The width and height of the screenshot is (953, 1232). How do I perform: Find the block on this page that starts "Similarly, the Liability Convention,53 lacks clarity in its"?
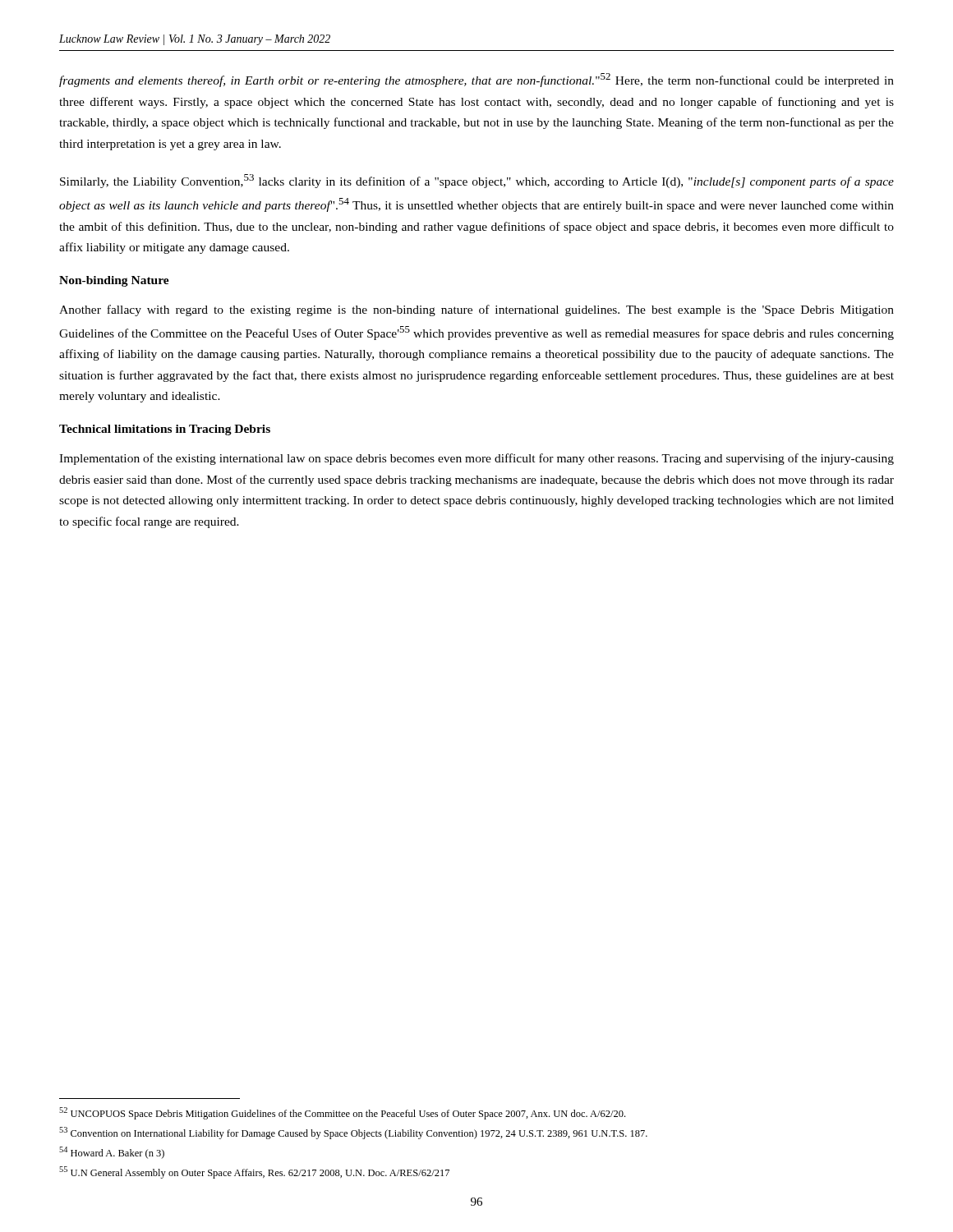coord(476,213)
